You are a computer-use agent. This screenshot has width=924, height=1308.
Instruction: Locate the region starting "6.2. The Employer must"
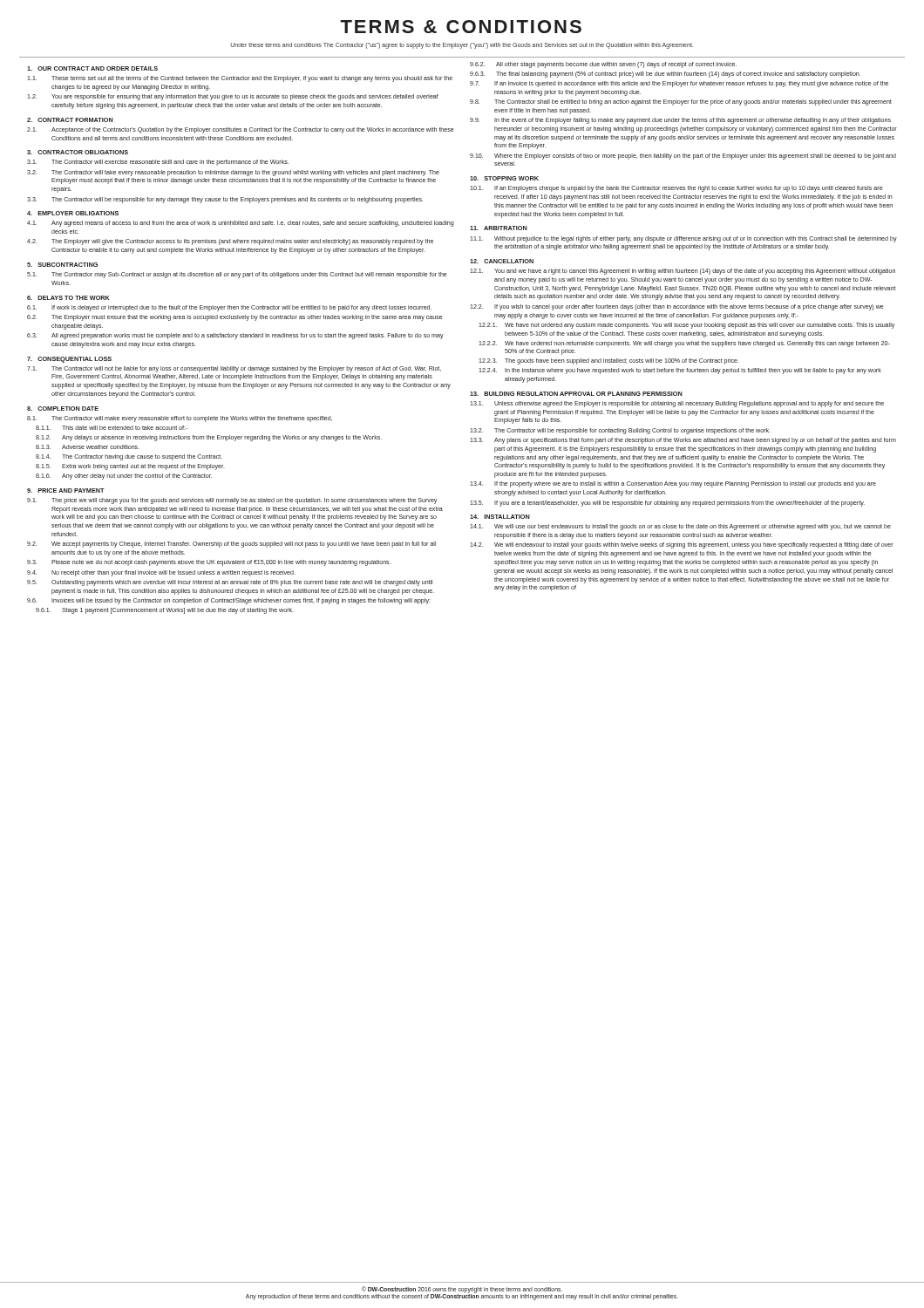(241, 322)
